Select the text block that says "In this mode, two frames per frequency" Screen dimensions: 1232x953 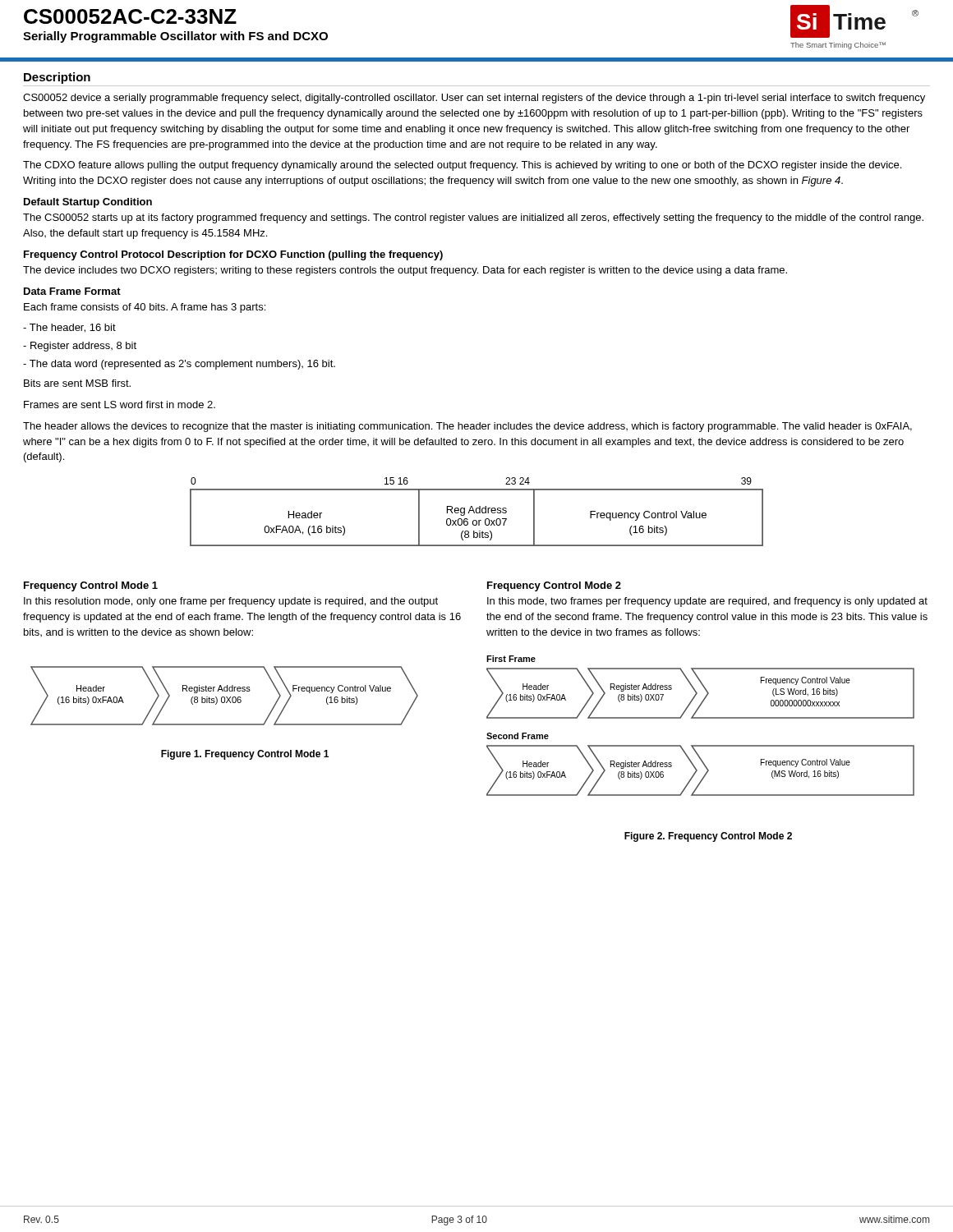[x=707, y=616]
